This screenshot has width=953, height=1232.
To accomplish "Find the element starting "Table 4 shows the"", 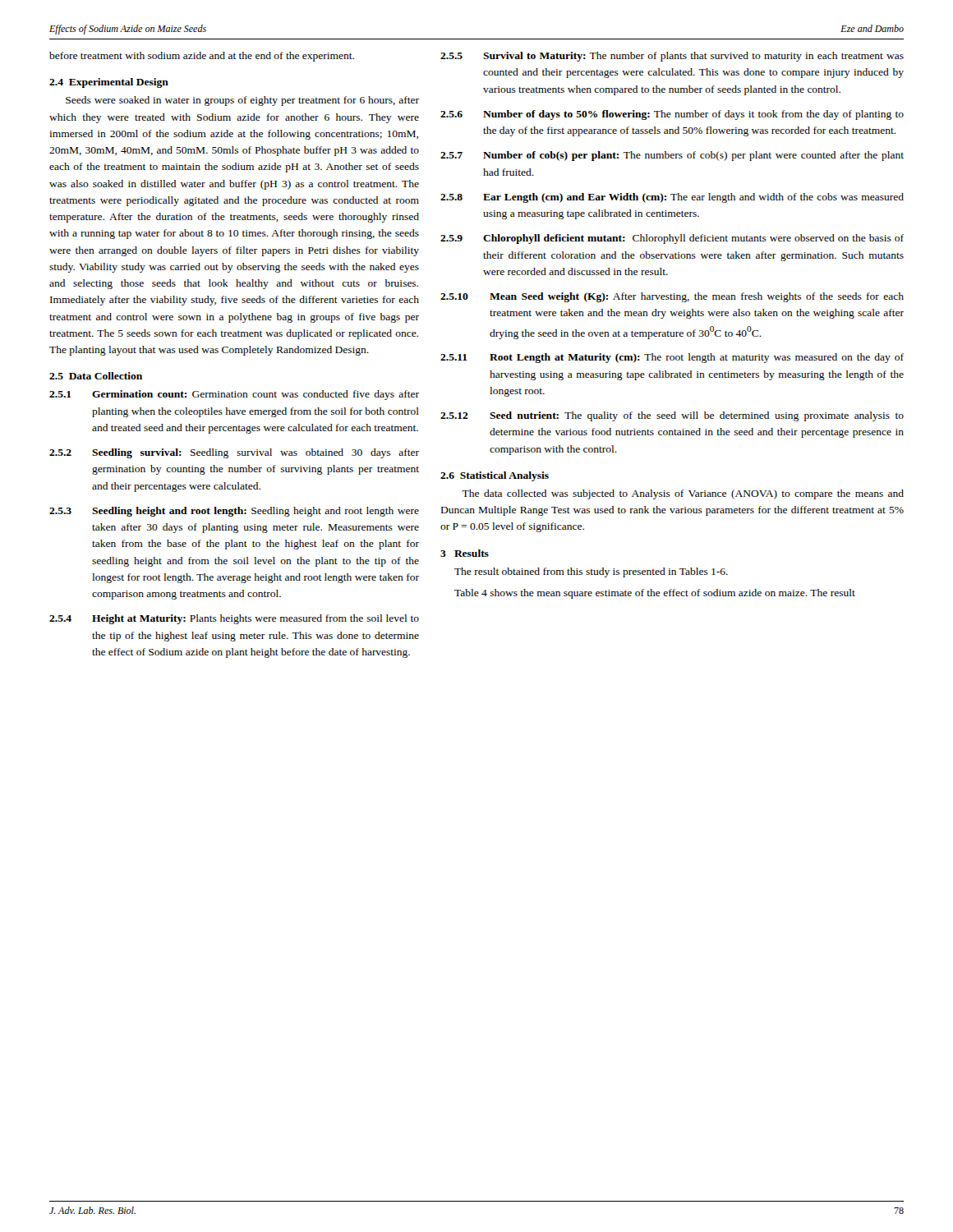I will [648, 592].
